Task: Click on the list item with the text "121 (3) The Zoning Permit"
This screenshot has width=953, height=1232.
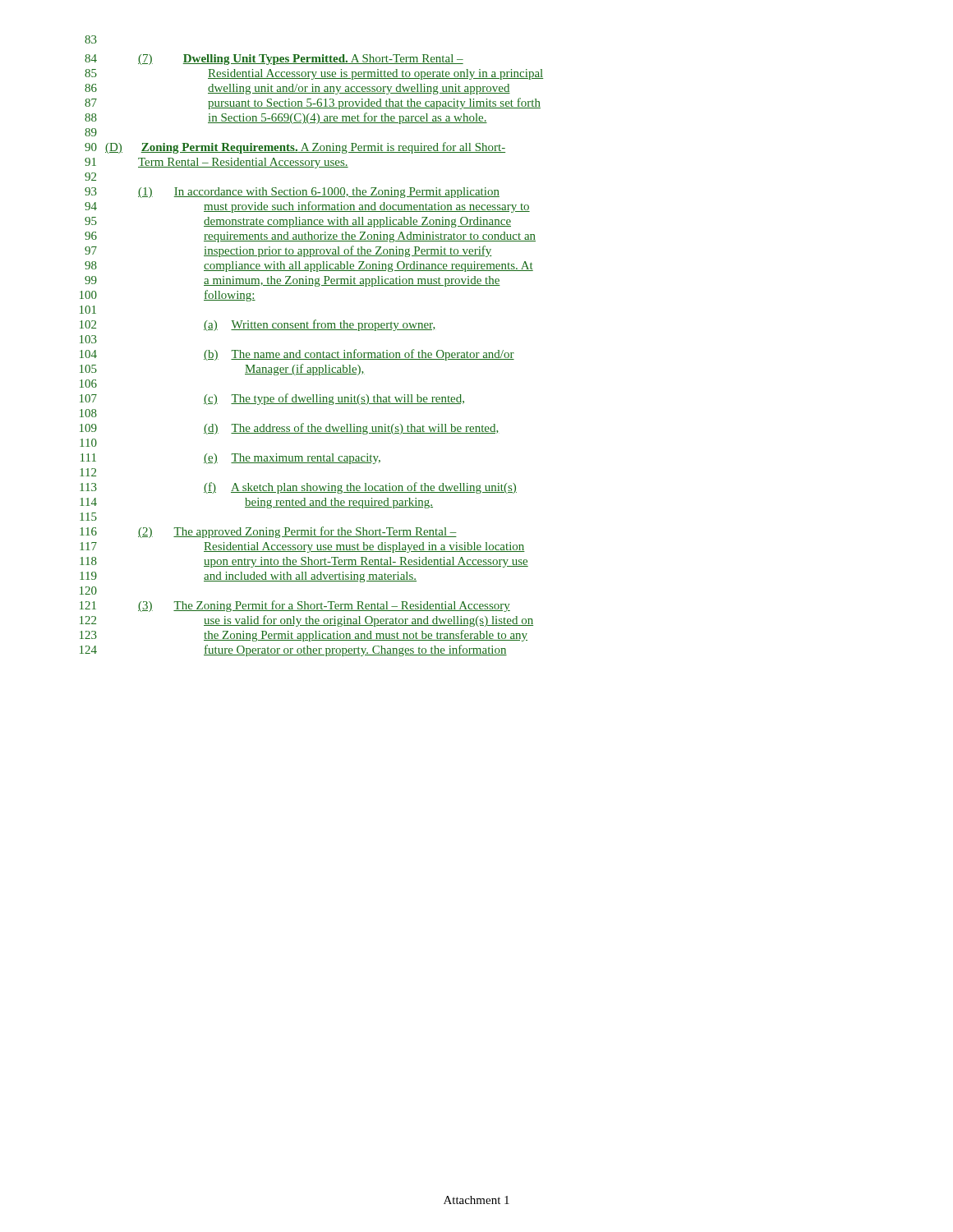Action: click(x=476, y=606)
